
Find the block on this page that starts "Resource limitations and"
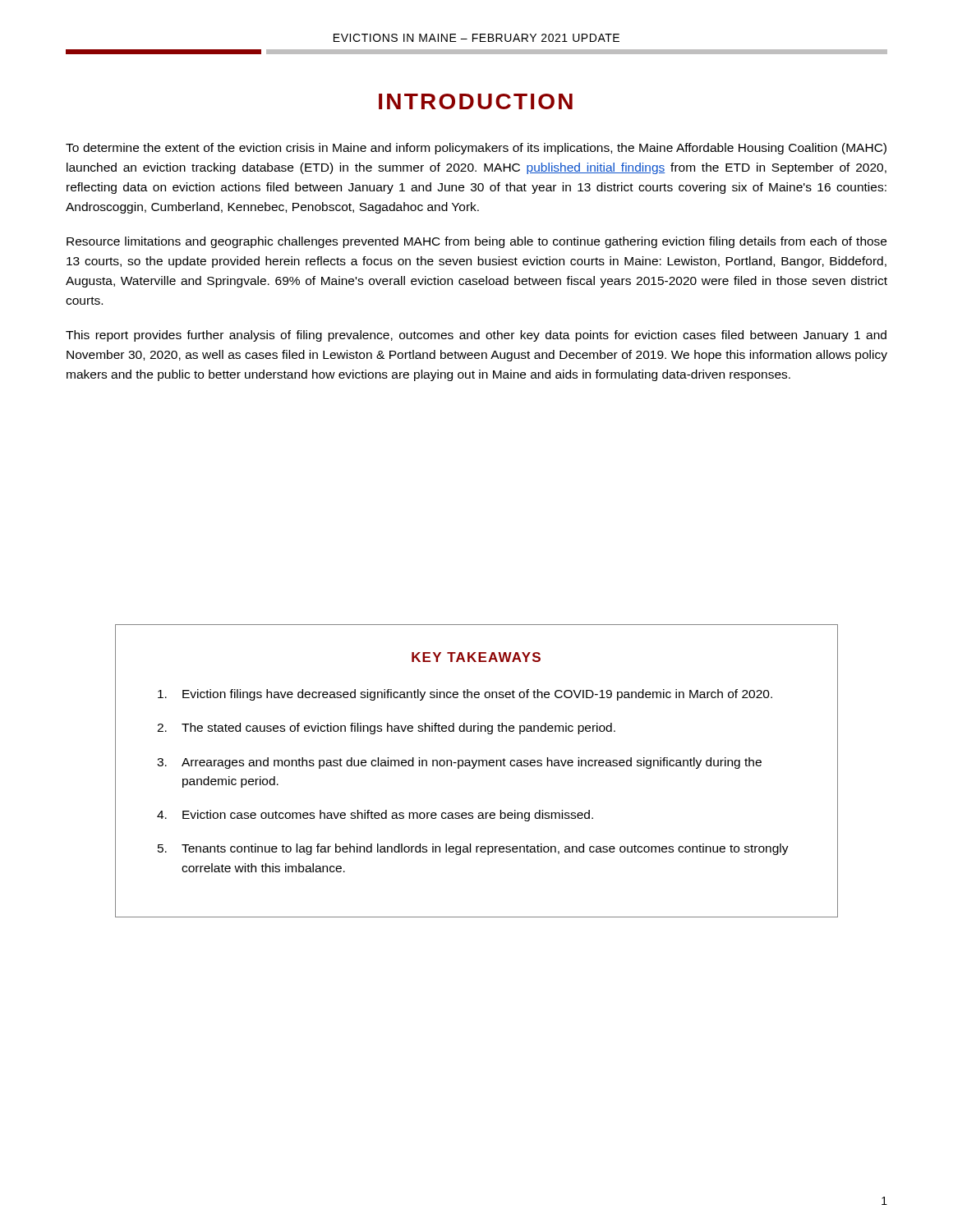(x=476, y=271)
